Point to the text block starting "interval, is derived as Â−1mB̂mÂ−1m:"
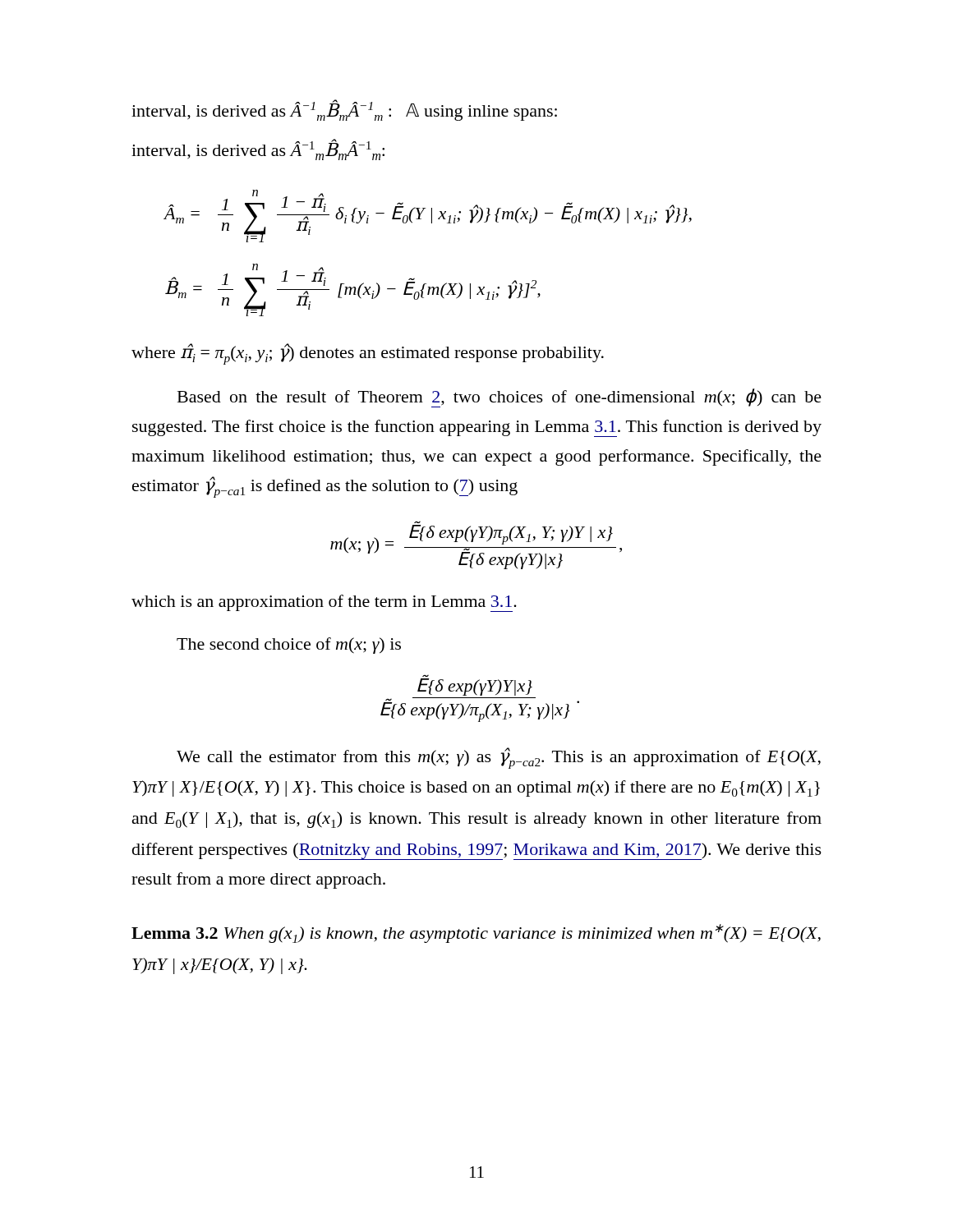This screenshot has width=953, height=1232. coord(259,150)
